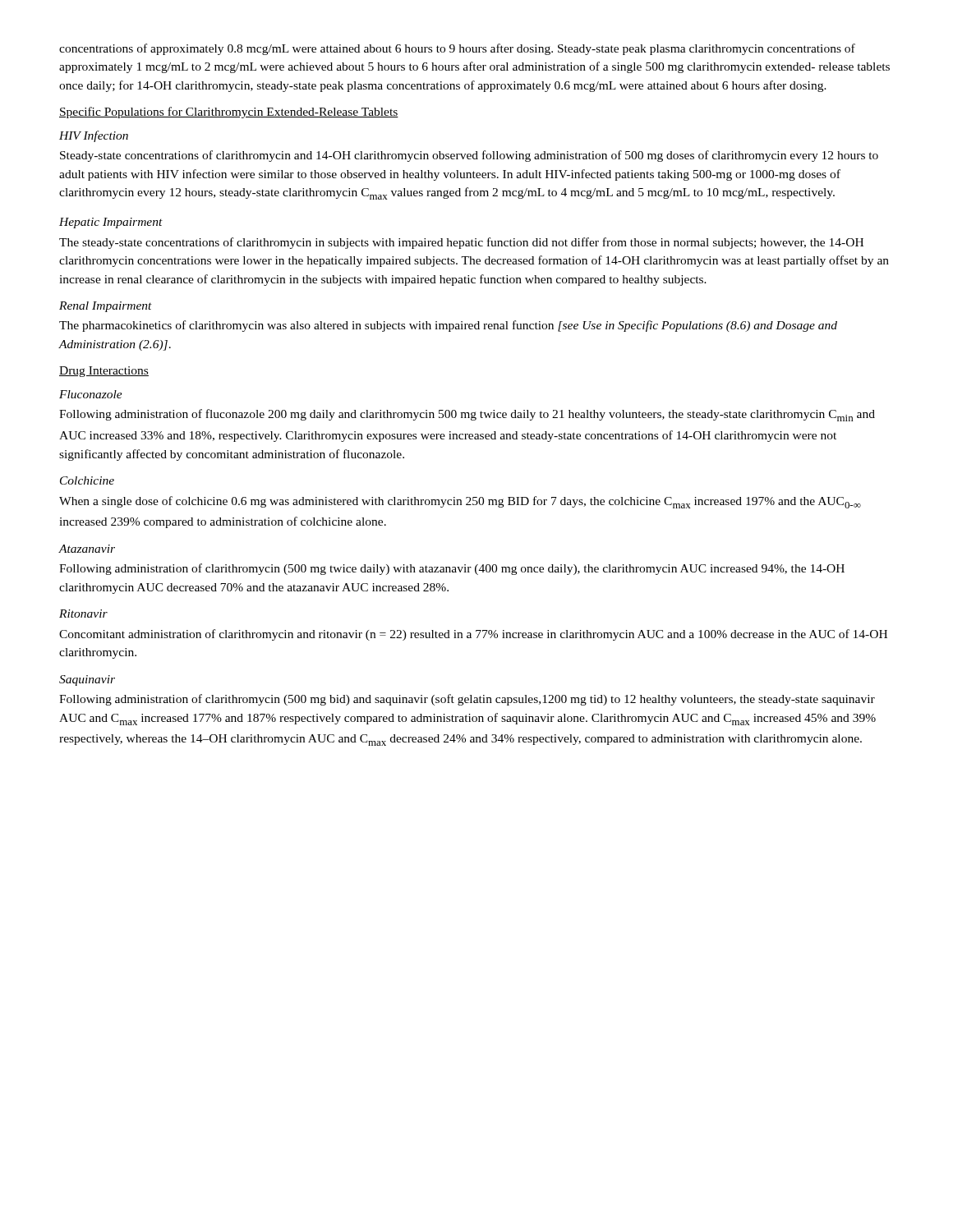
Task: Navigate to the element starting "Hepatic Impairment"
Action: 111,221
